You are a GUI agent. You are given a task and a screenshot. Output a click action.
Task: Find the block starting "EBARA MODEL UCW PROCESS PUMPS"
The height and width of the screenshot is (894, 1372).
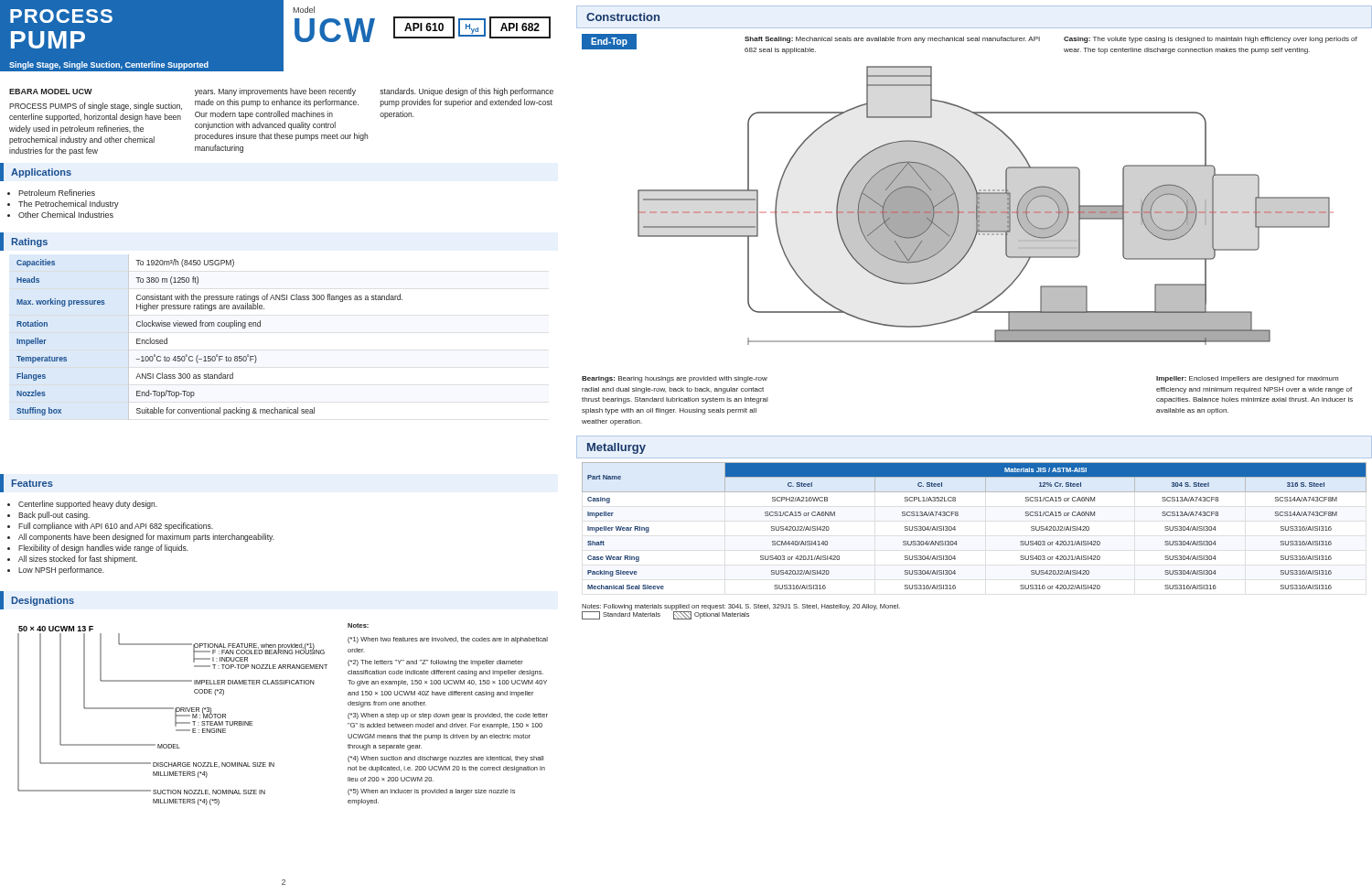point(284,121)
